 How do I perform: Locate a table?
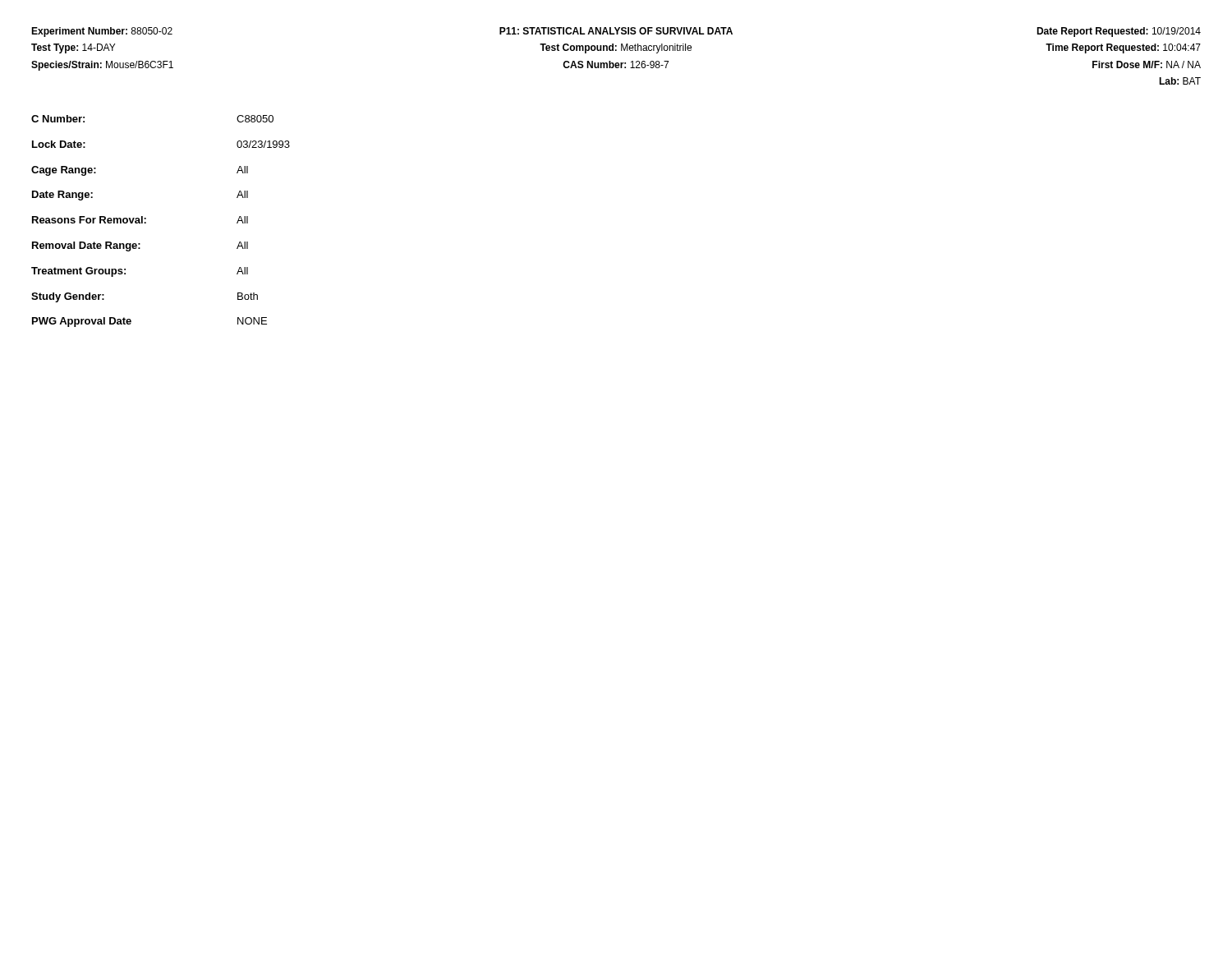[x=237, y=221]
